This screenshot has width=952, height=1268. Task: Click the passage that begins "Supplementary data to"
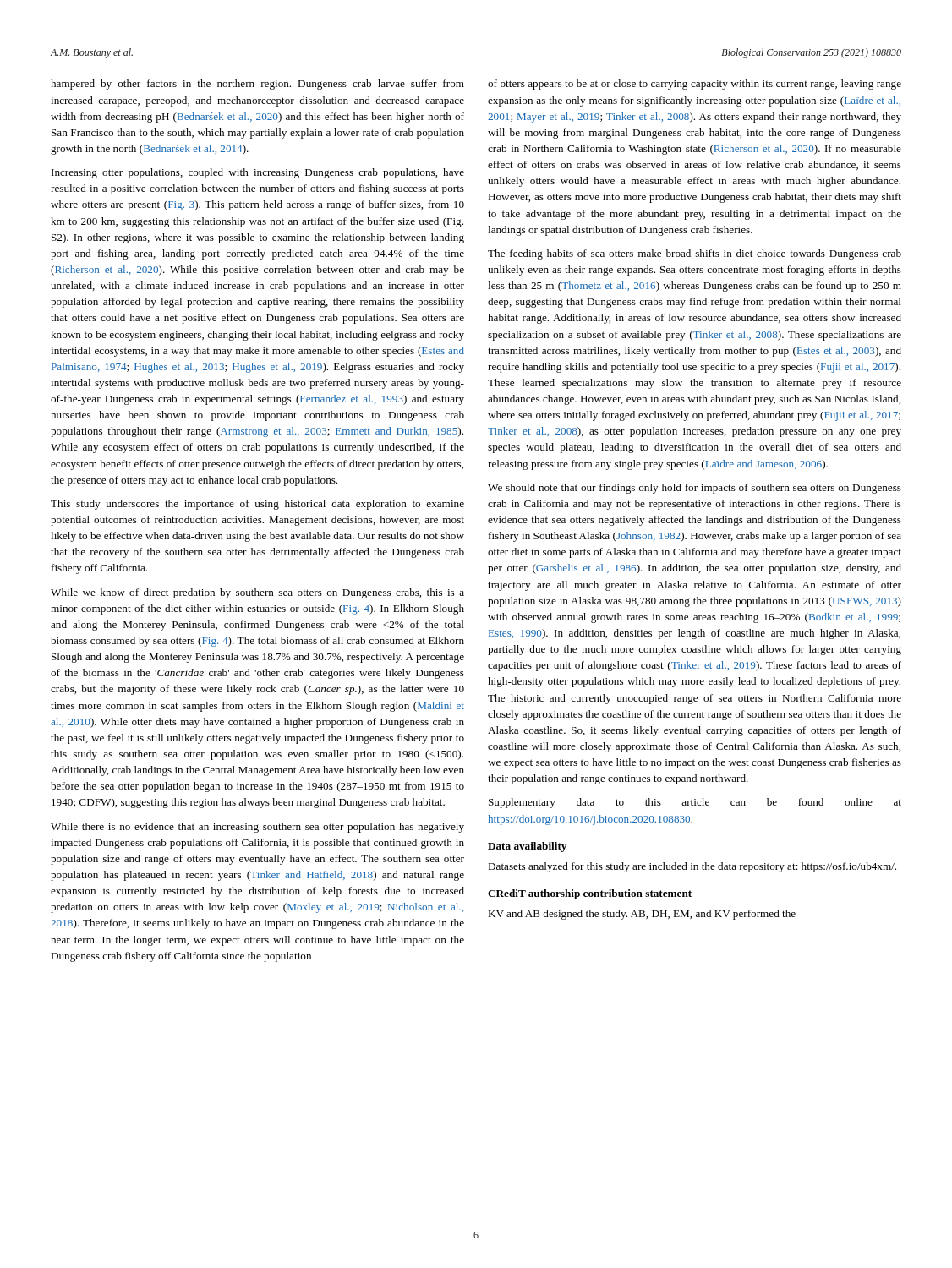click(x=695, y=810)
